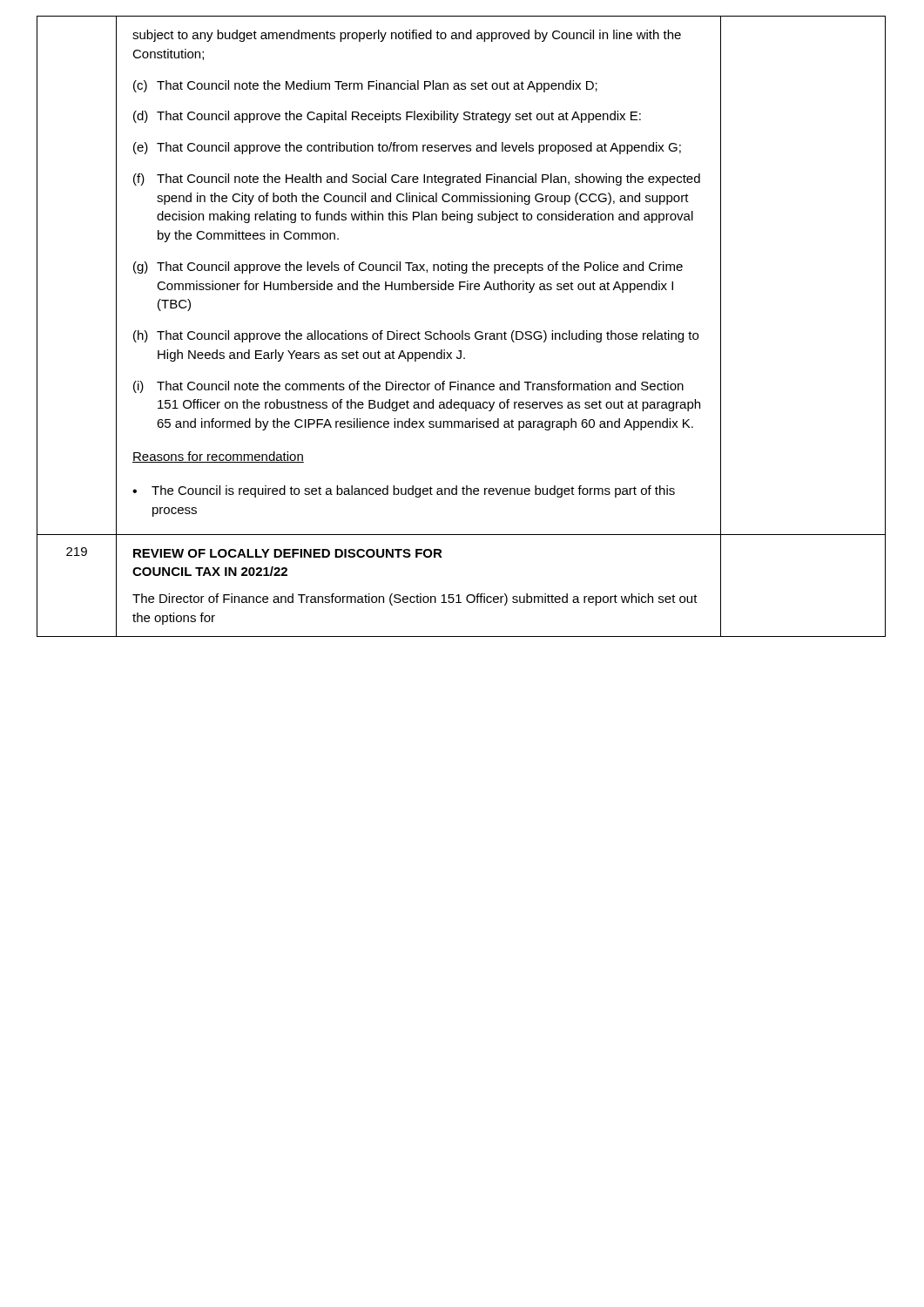The image size is (924, 1307).
Task: Find the block on this page that starts "The Director of"
Action: pos(415,608)
